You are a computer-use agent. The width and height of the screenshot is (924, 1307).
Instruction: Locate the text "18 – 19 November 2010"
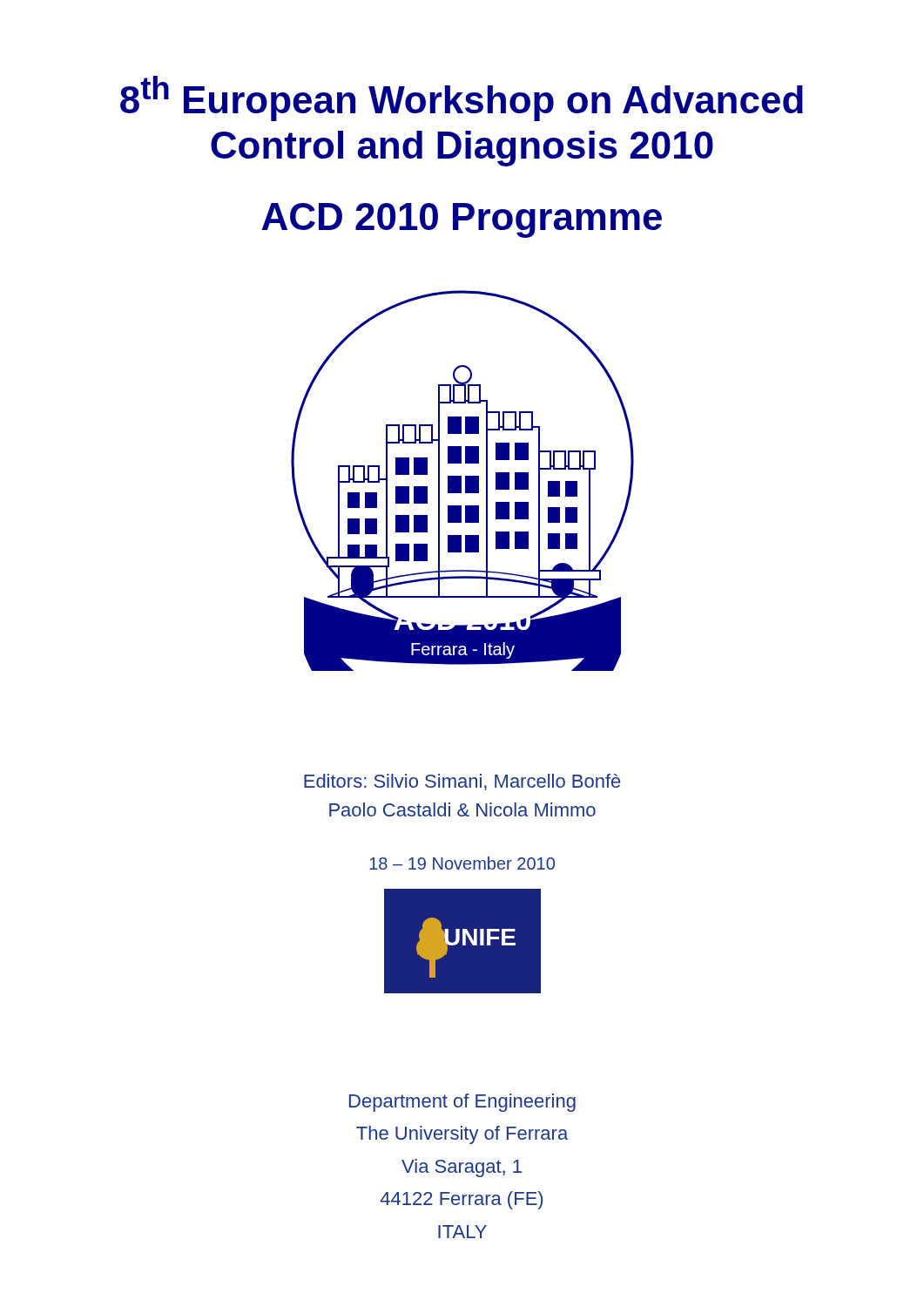pos(462,863)
